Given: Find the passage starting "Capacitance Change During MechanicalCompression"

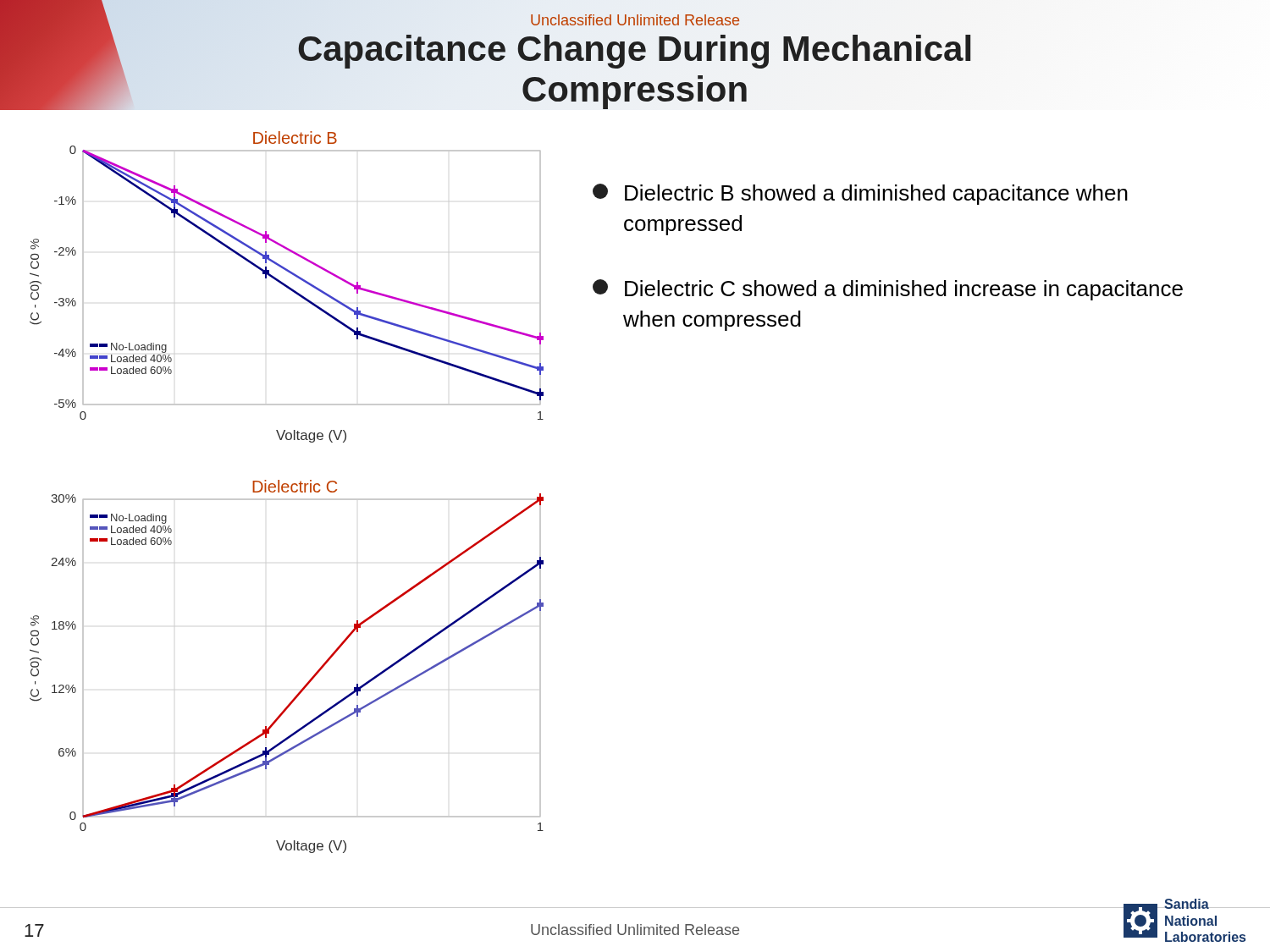Looking at the screenshot, I should coord(635,70).
